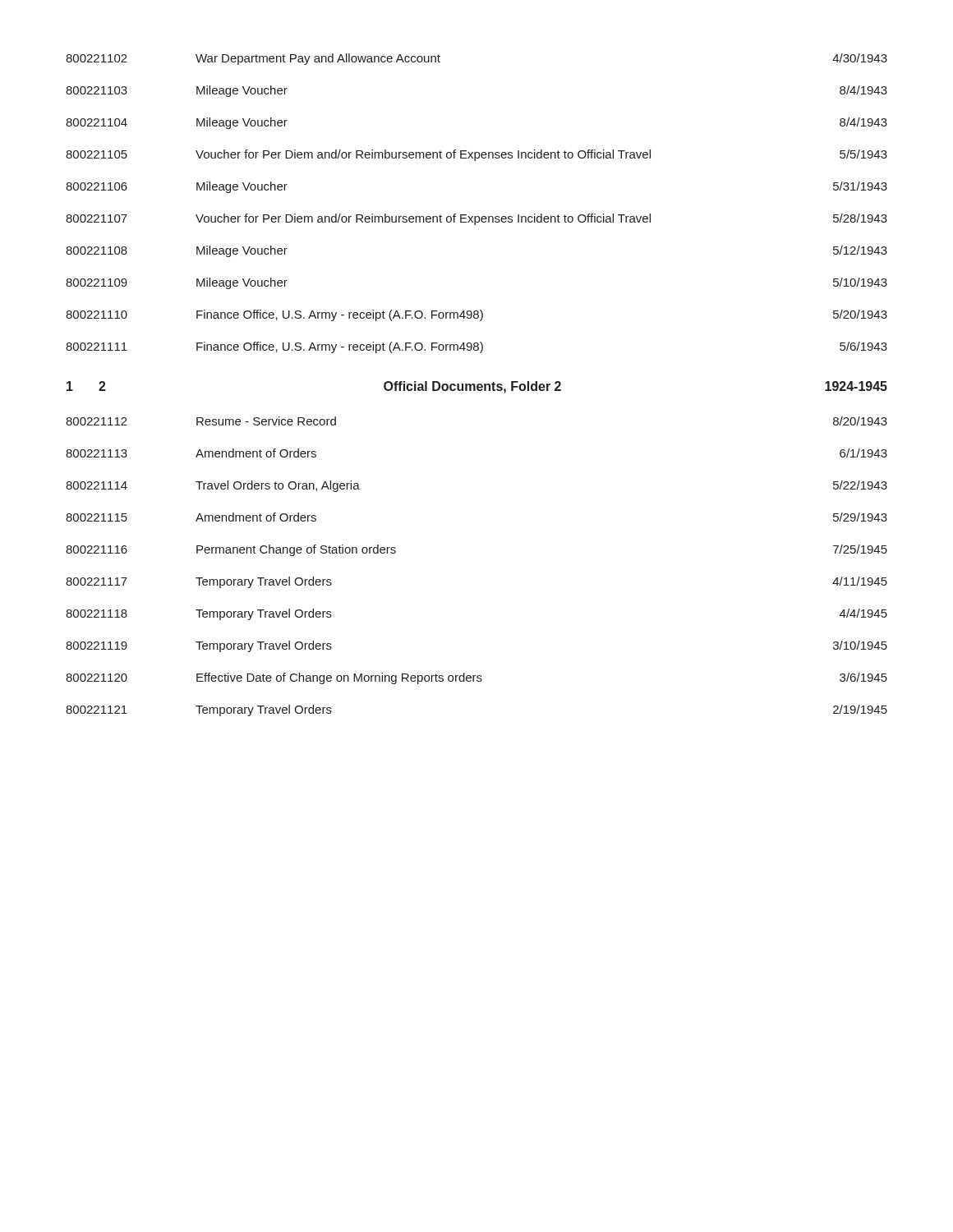Select the list item containing "800221120 Effective Date of Change on Morning"
The width and height of the screenshot is (953, 1232).
pos(476,677)
